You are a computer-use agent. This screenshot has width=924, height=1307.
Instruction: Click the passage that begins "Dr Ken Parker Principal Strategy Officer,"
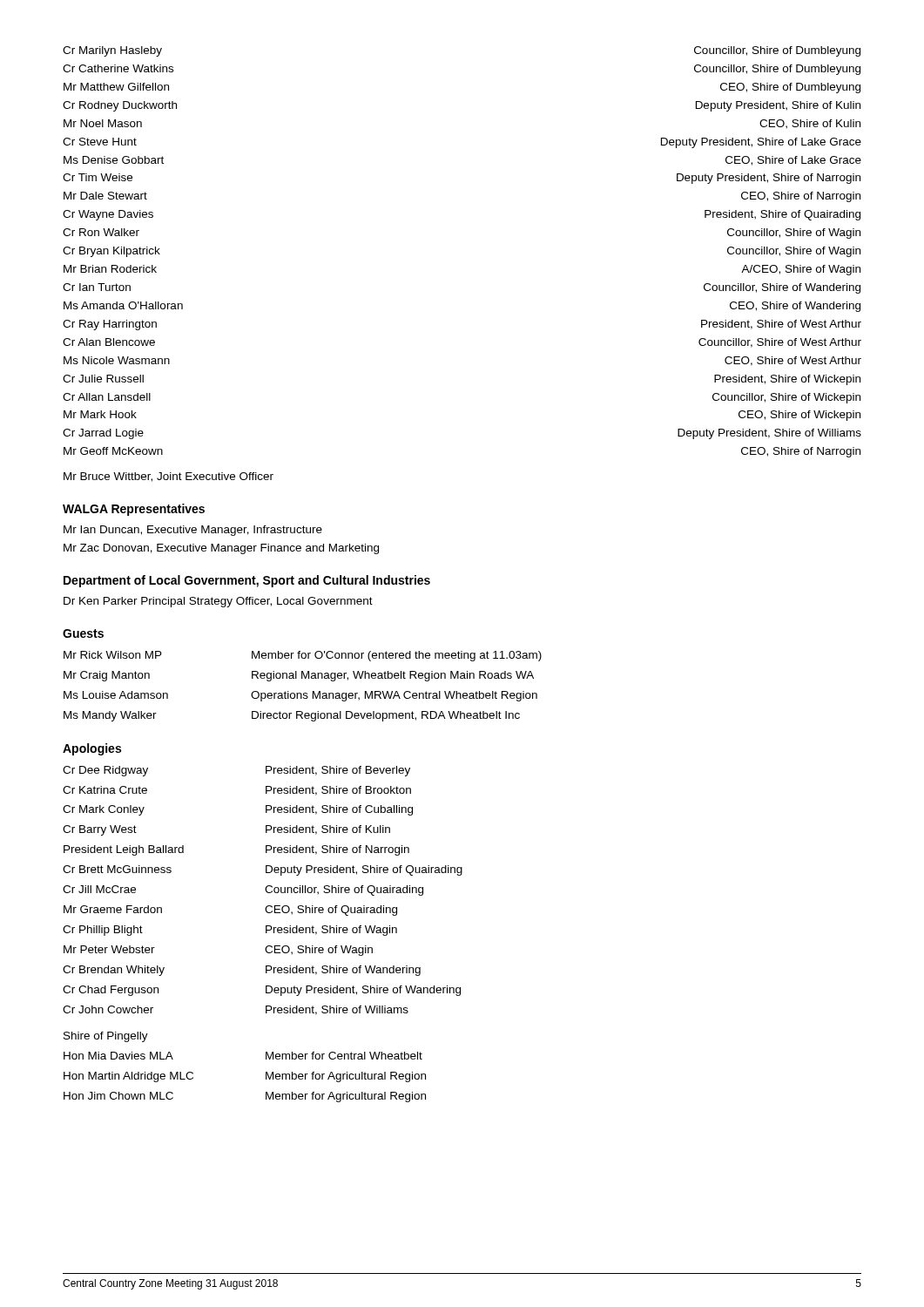click(217, 601)
